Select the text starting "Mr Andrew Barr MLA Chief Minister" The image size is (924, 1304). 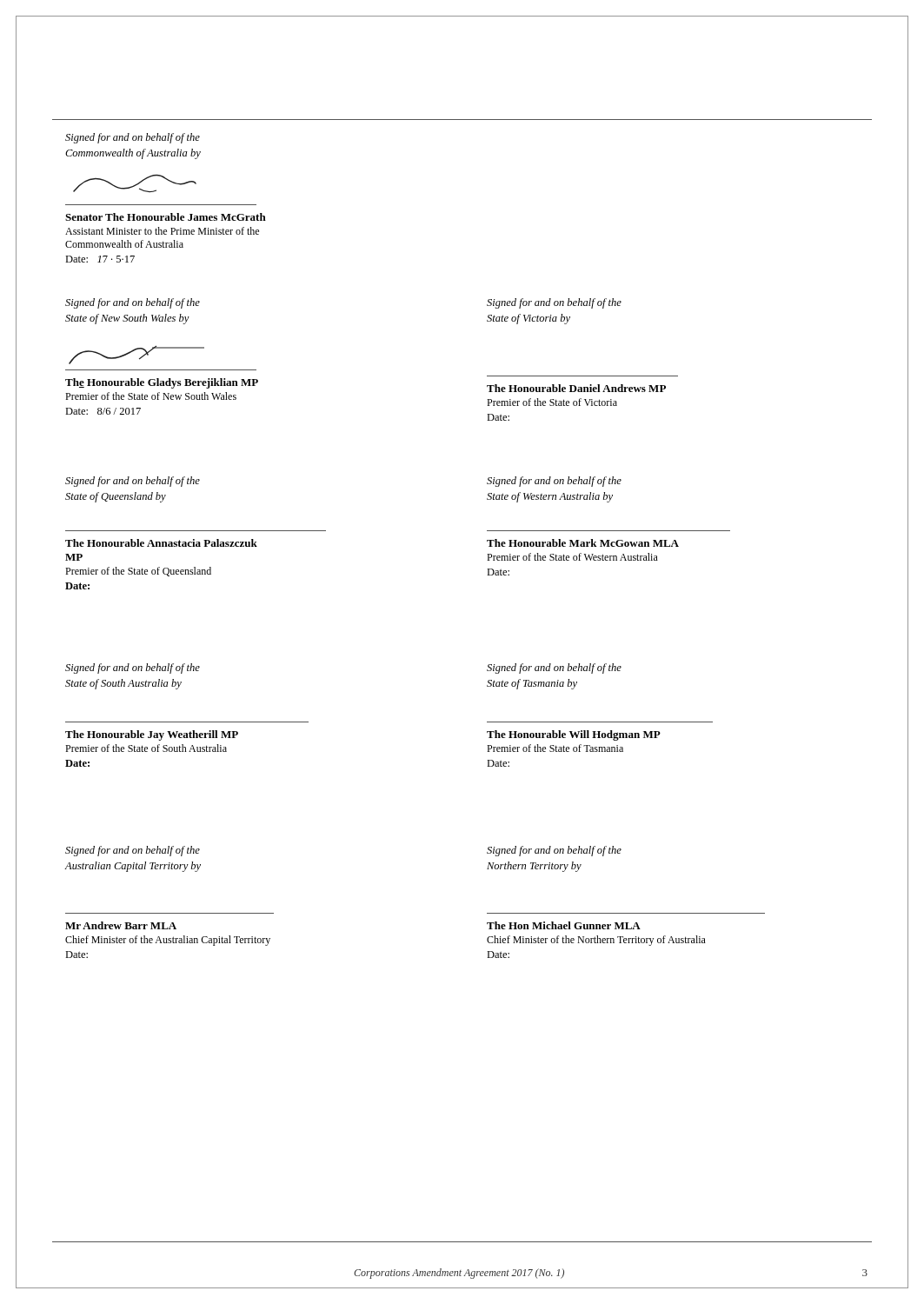point(256,937)
